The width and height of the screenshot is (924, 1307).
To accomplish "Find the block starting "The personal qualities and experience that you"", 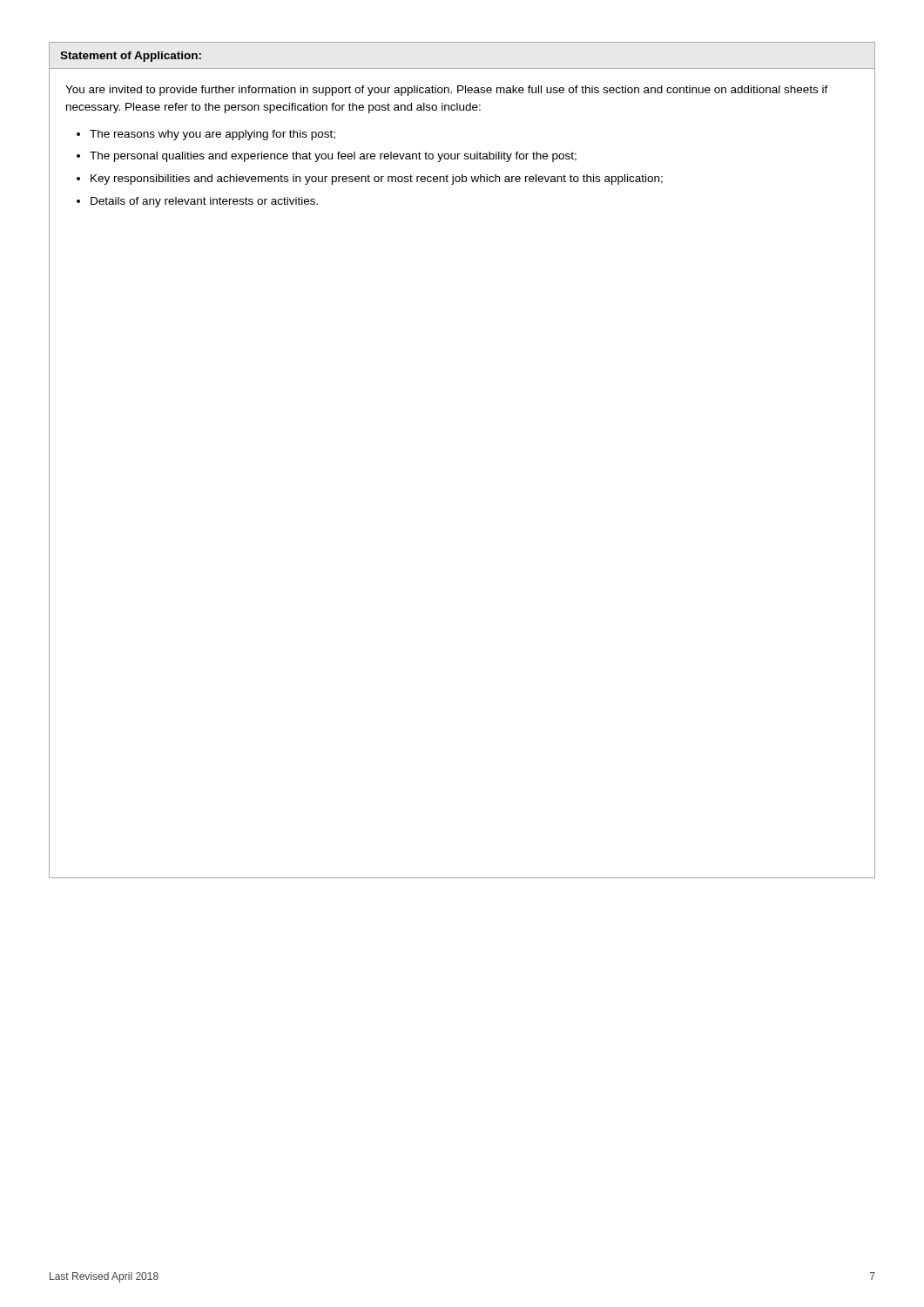I will click(x=333, y=156).
